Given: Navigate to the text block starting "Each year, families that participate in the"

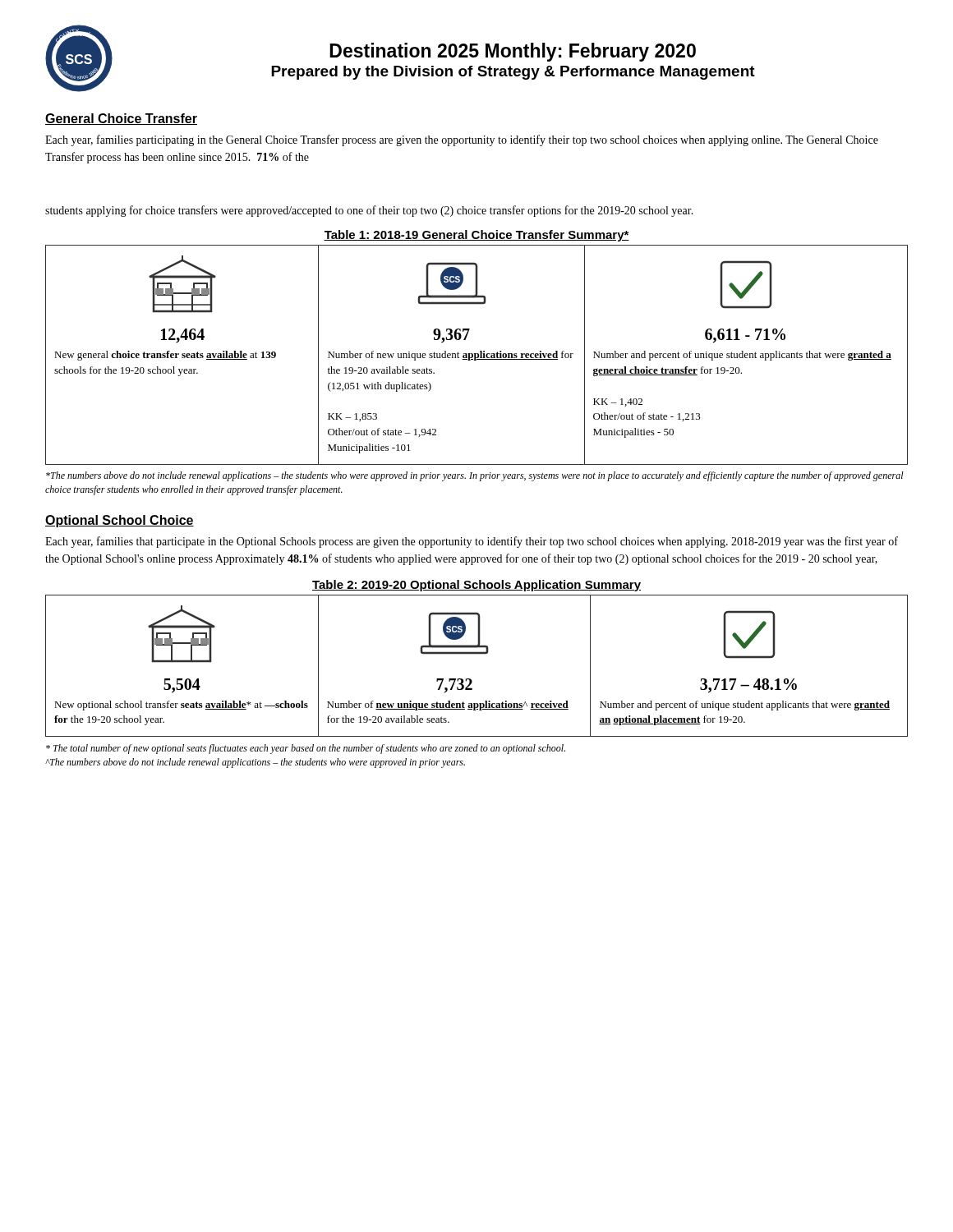Looking at the screenshot, I should tap(471, 550).
